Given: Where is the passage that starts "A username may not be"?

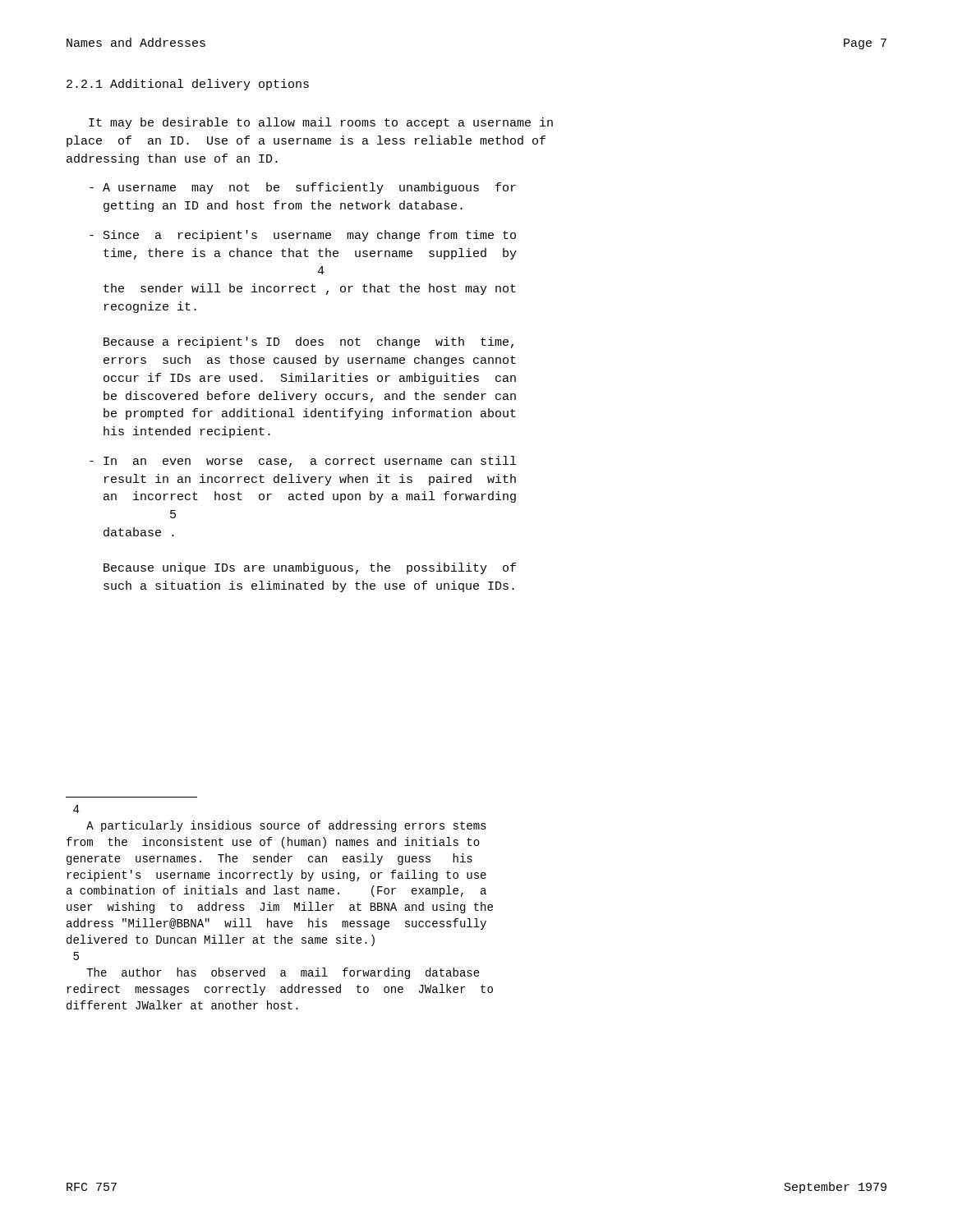Looking at the screenshot, I should point(476,198).
